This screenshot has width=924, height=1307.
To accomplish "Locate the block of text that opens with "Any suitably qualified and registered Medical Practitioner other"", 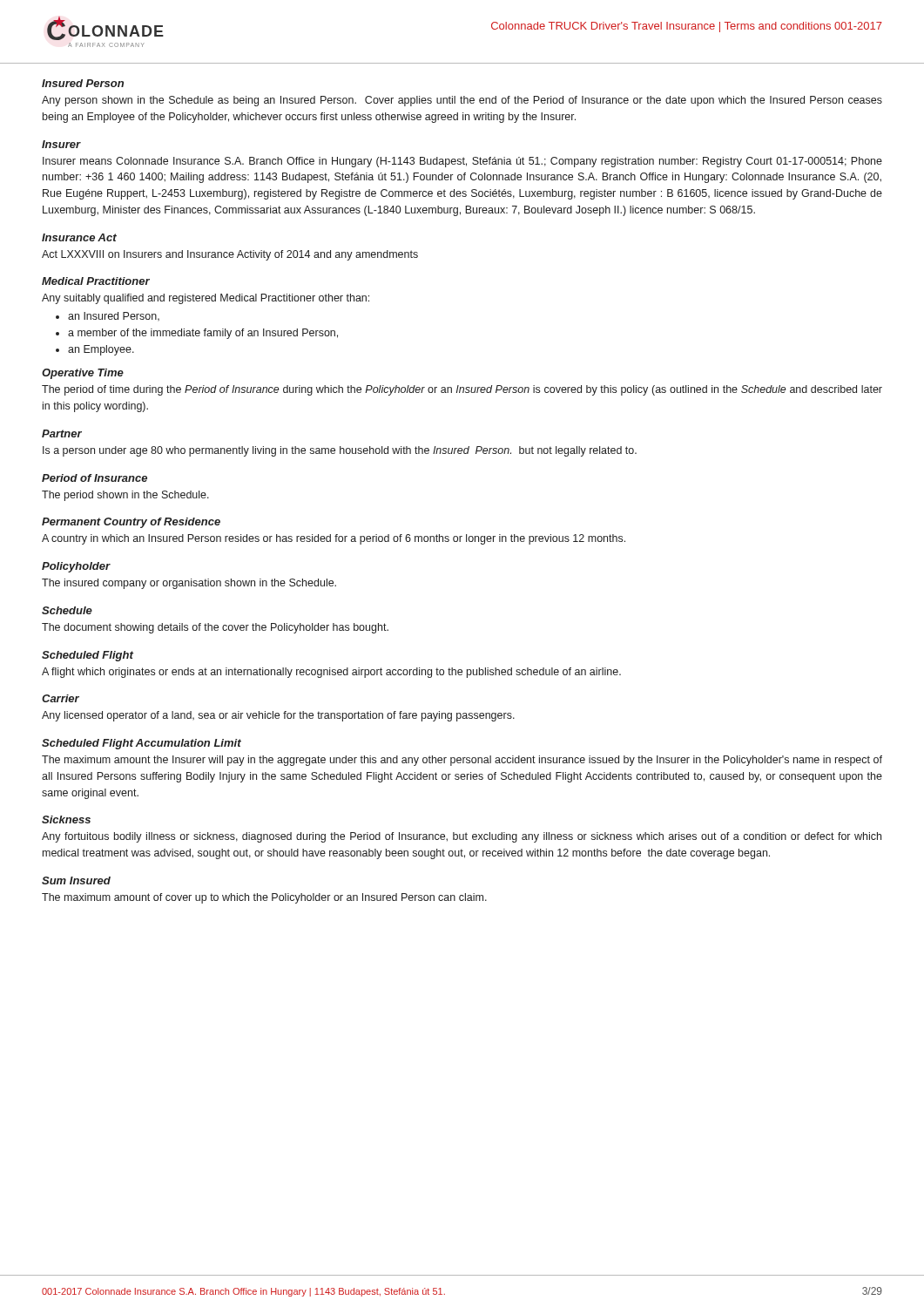I will 206,298.
